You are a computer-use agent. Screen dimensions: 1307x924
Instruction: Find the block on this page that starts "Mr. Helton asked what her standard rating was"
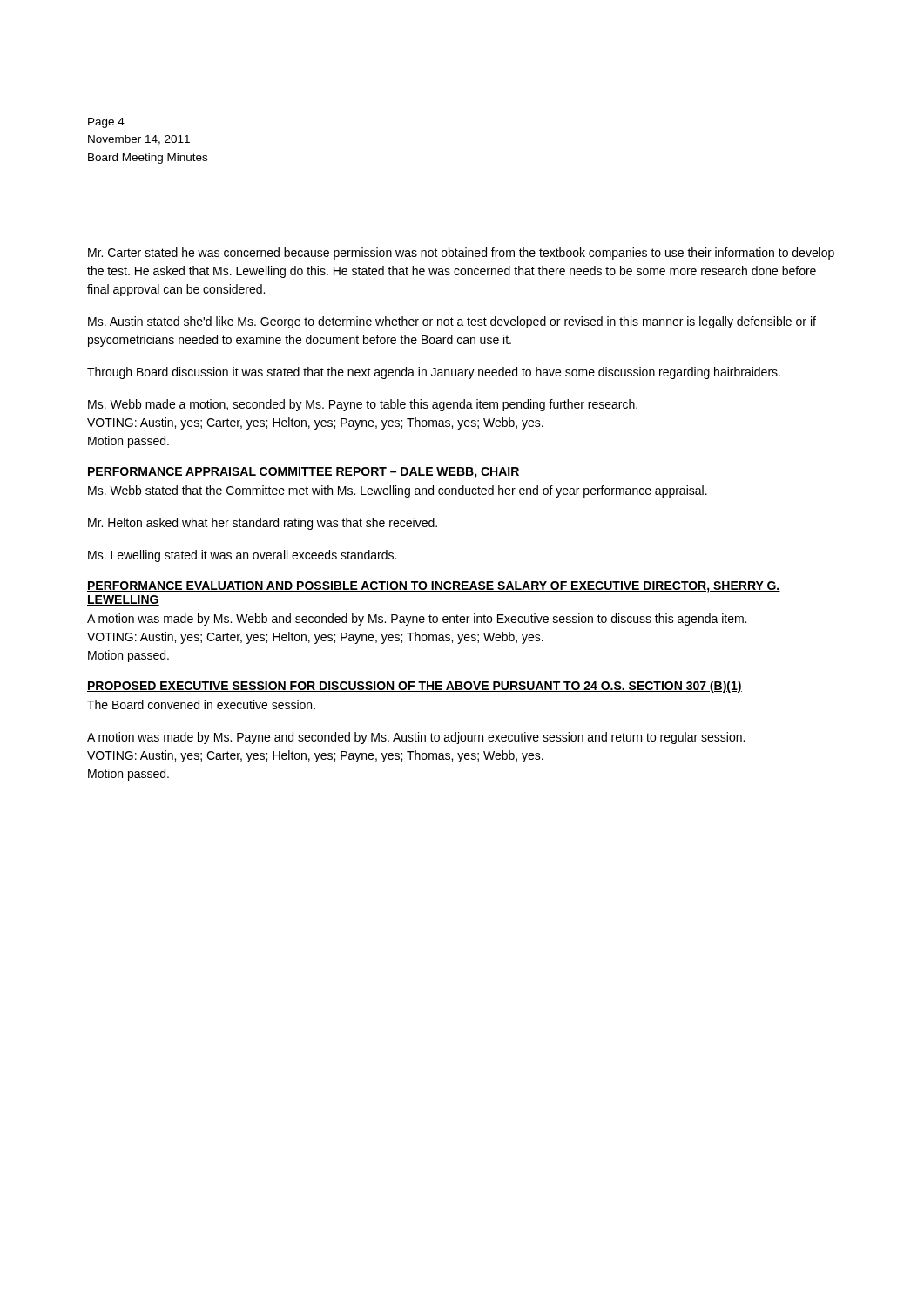(x=263, y=523)
